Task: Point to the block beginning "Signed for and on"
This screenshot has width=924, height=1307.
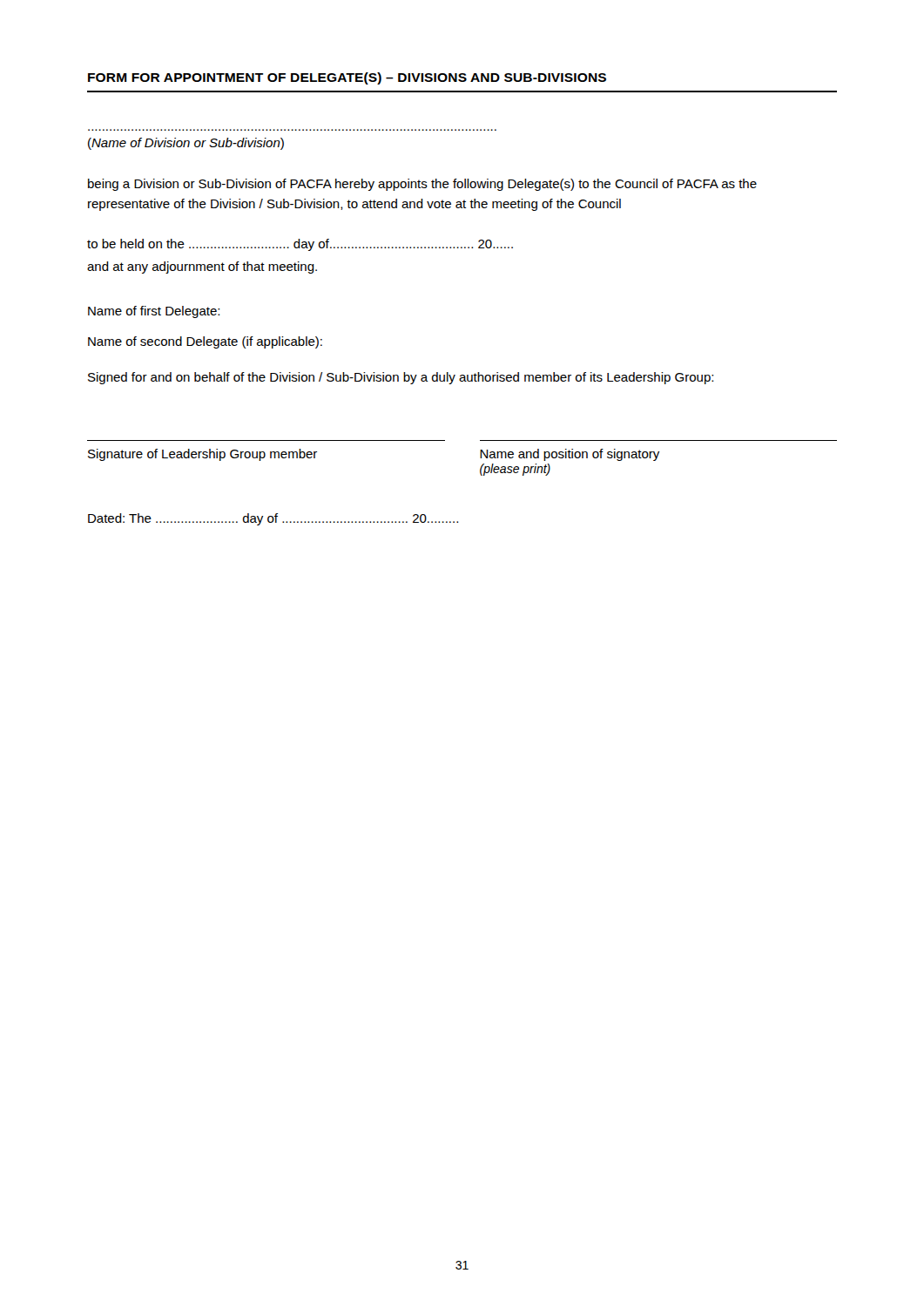Action: (x=401, y=377)
